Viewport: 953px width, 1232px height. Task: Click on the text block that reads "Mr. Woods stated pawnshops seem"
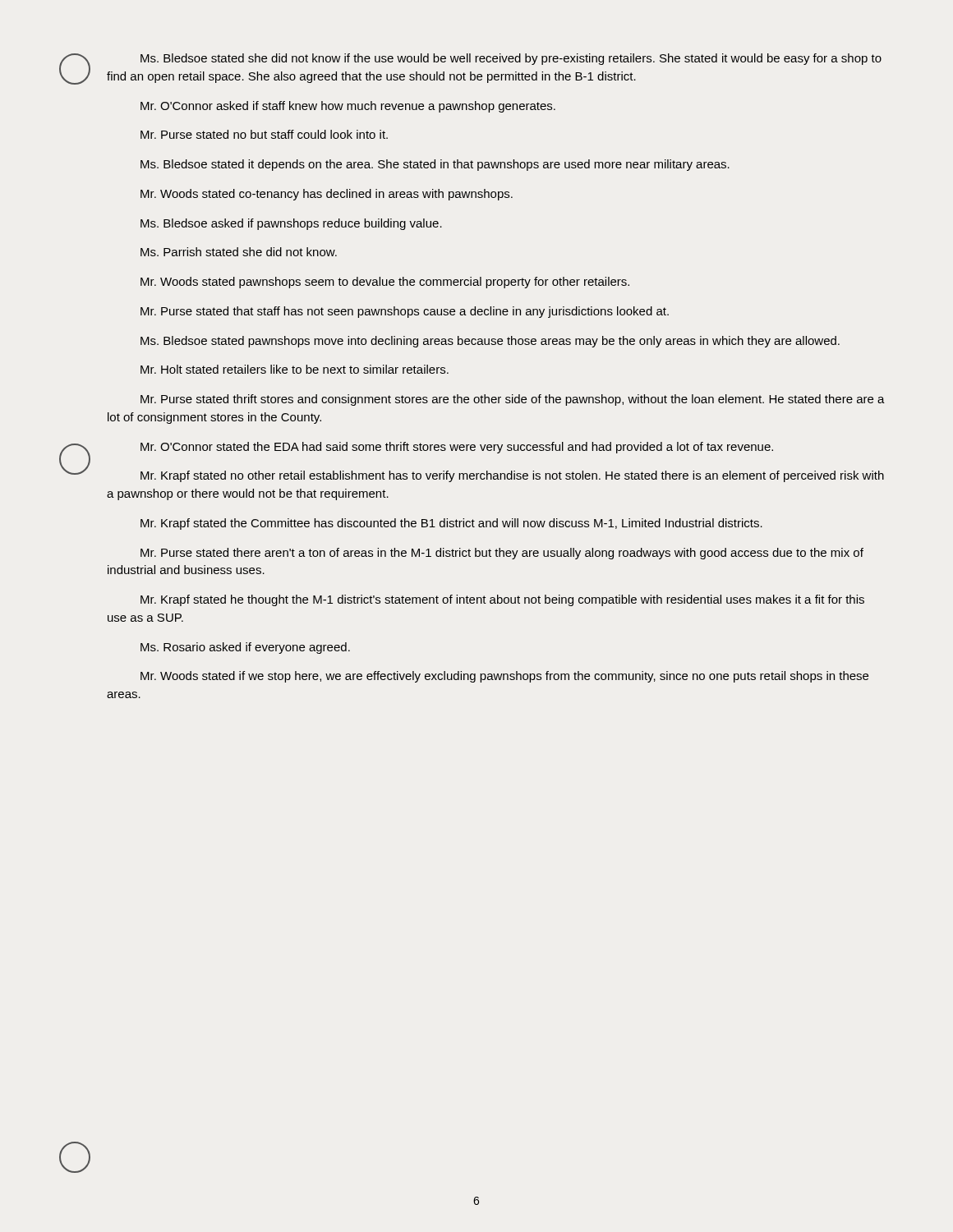tap(385, 281)
